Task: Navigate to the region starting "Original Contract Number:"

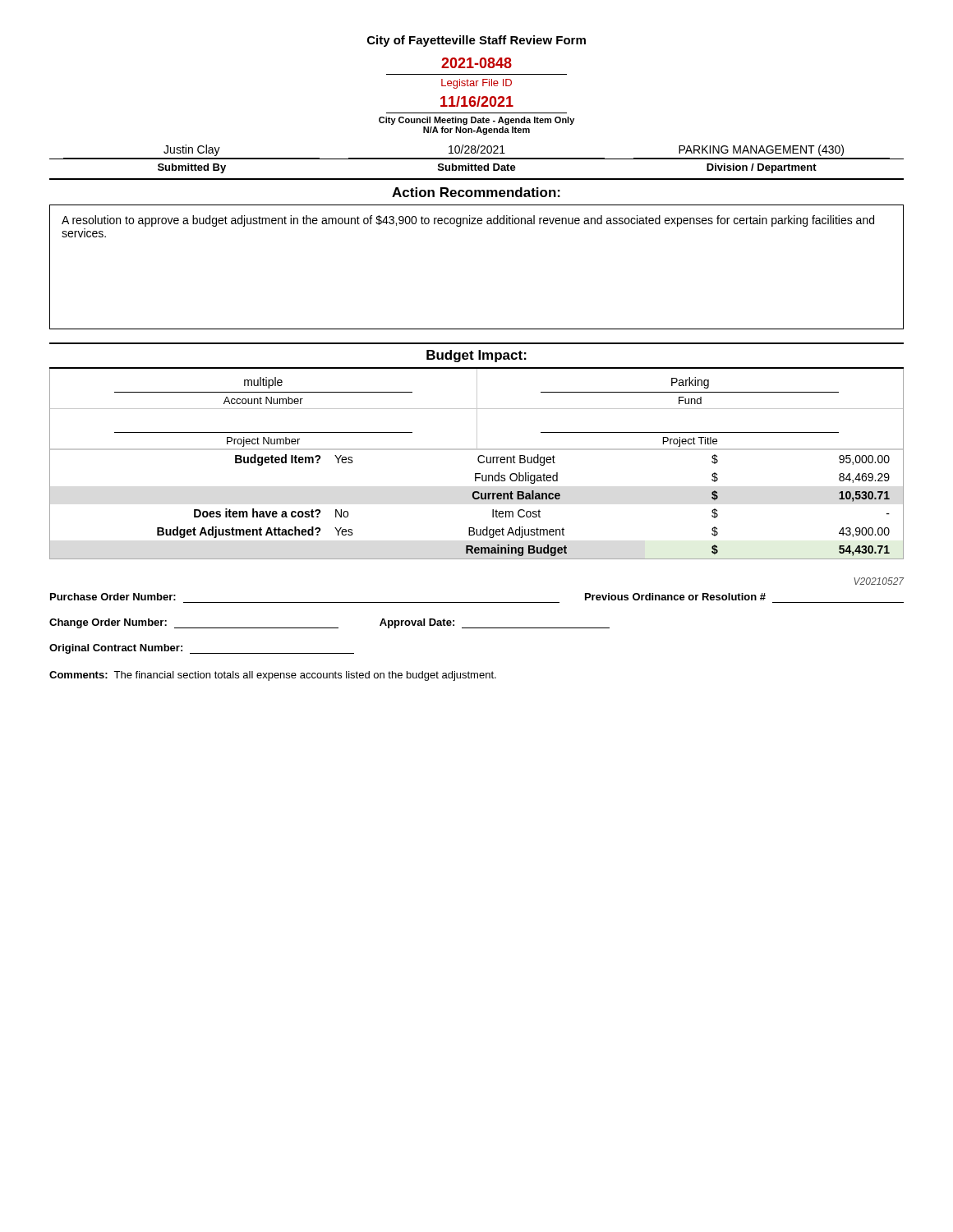Action: 202,647
